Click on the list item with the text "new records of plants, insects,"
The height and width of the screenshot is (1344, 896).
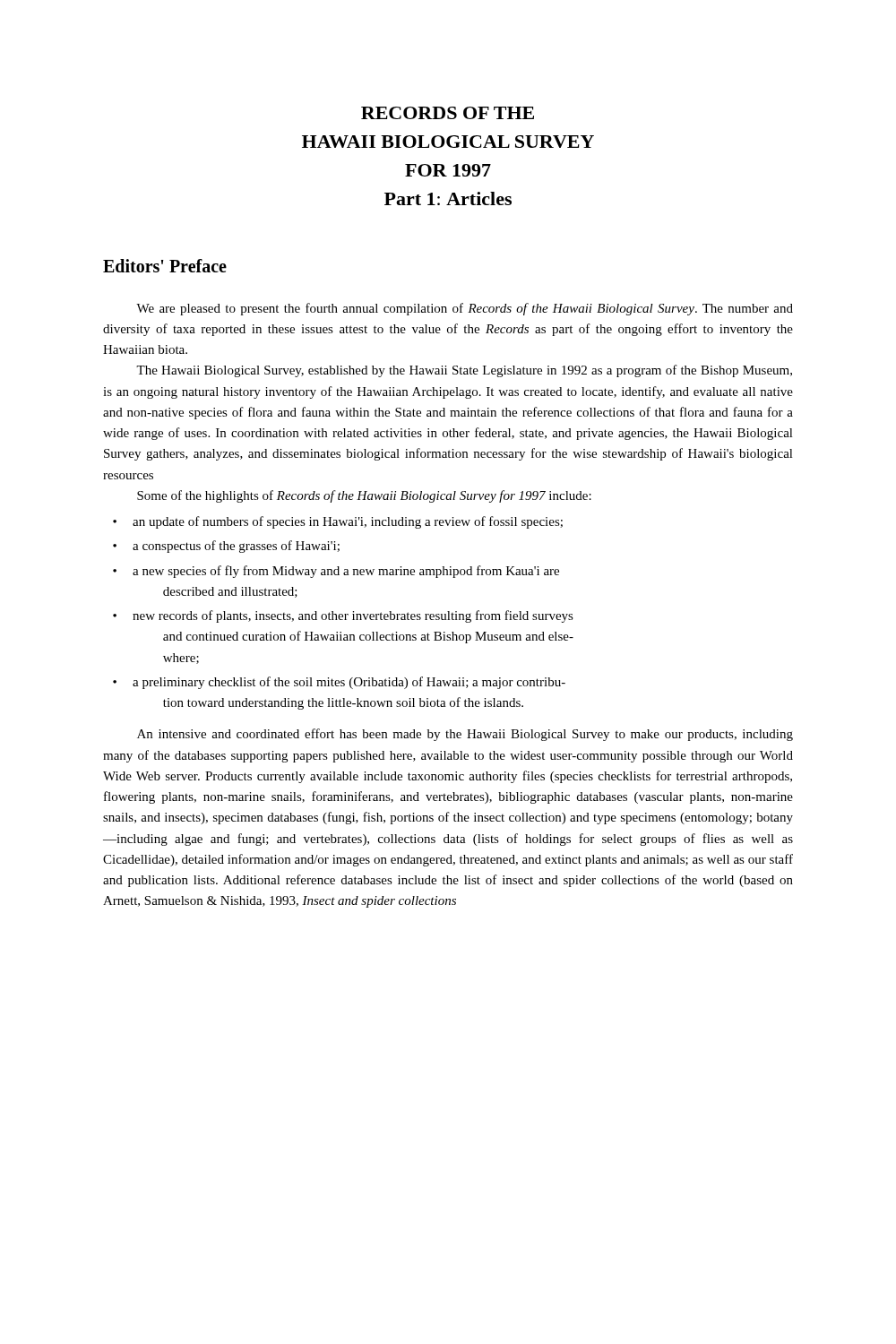point(353,636)
